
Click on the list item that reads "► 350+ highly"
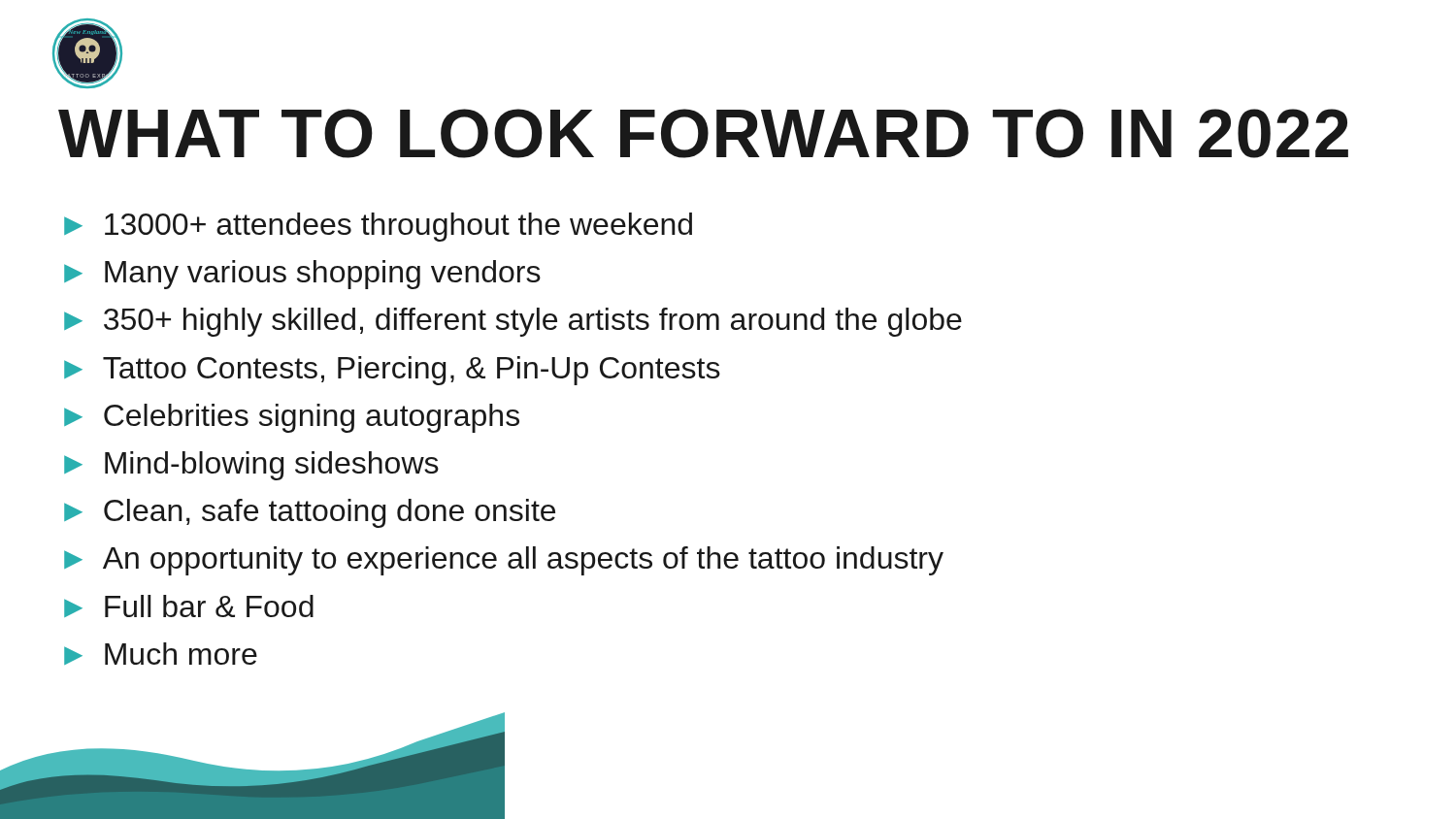(510, 320)
